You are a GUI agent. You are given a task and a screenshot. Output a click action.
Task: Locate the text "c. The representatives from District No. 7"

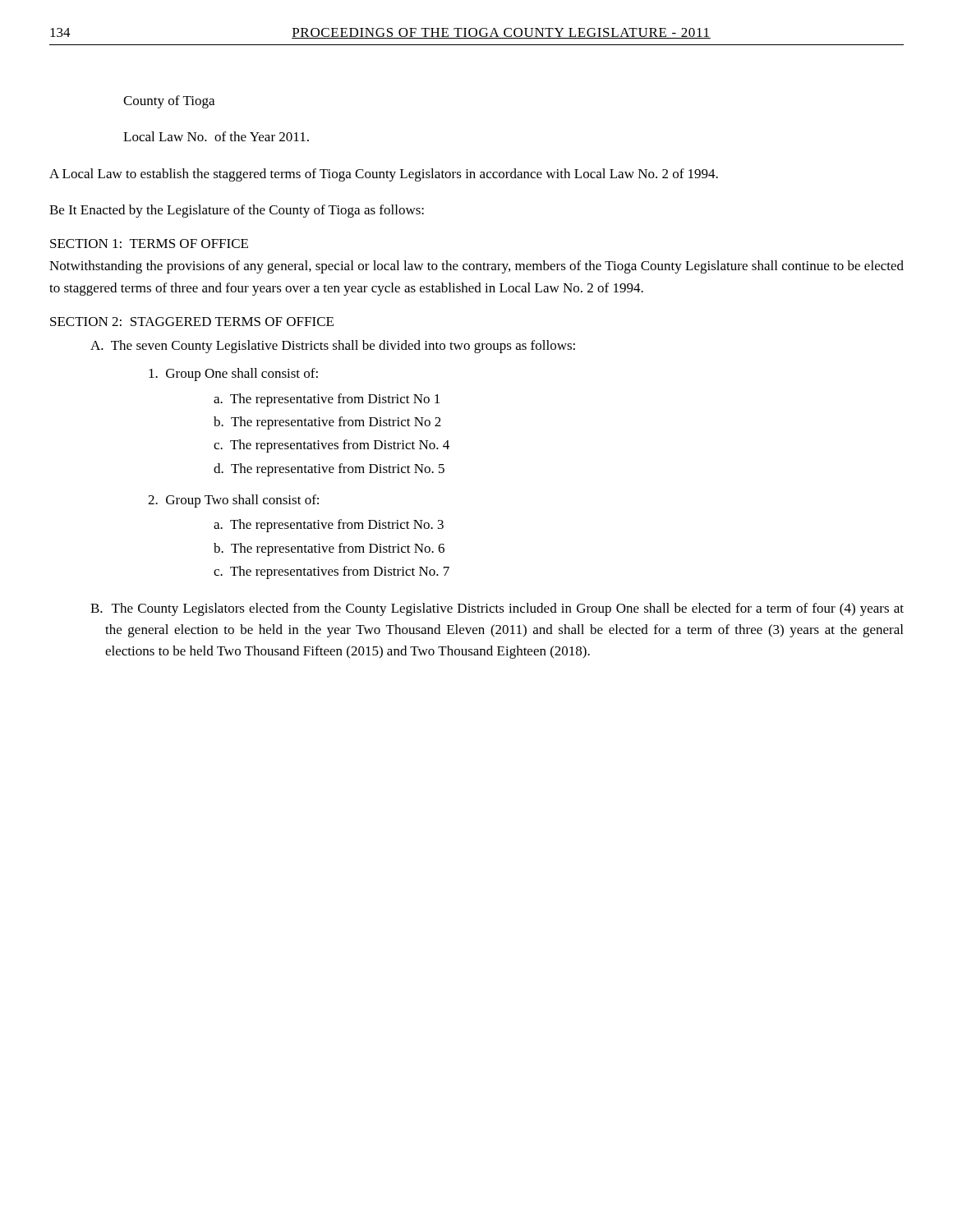pyautogui.click(x=332, y=571)
